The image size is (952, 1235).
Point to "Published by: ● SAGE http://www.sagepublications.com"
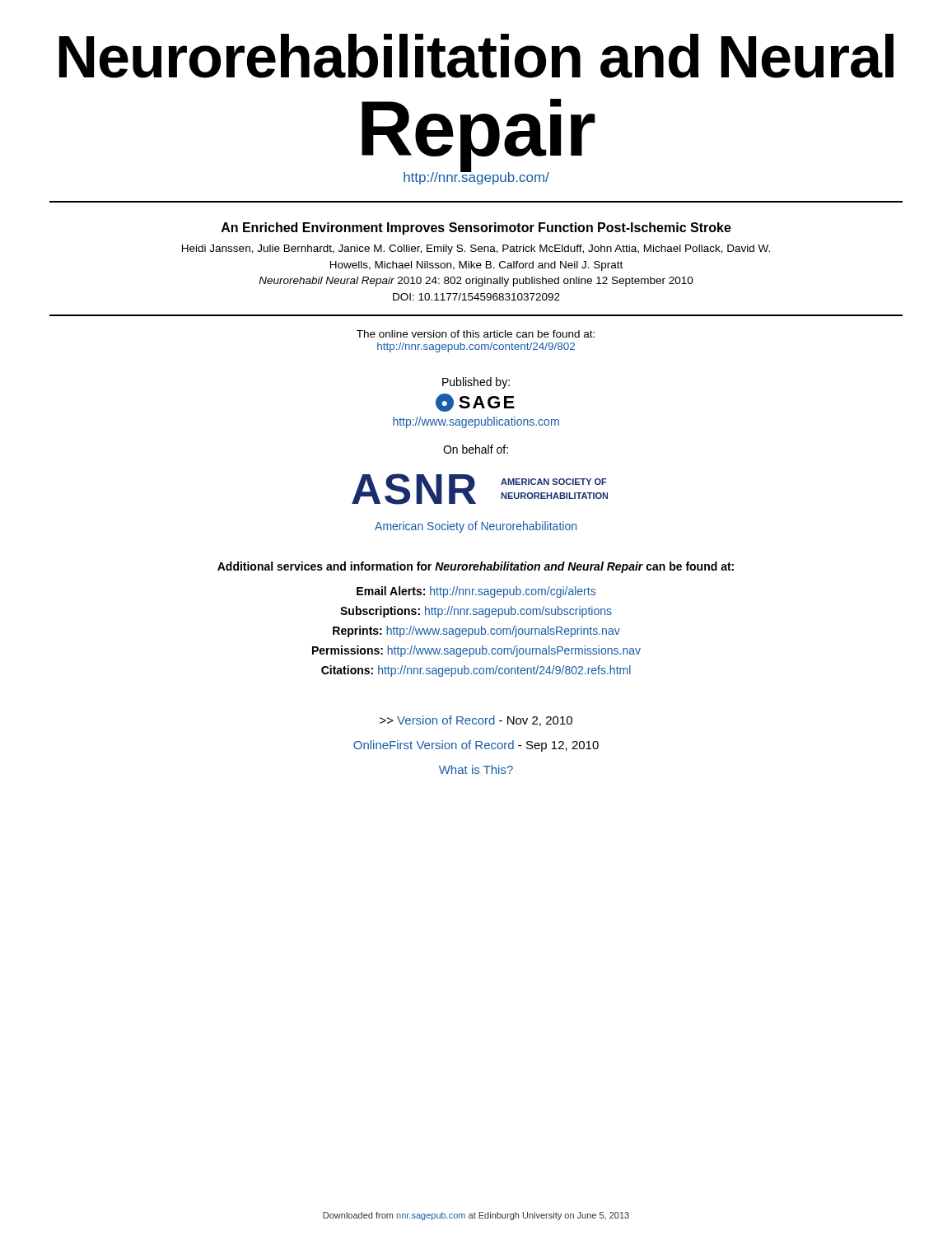[476, 402]
